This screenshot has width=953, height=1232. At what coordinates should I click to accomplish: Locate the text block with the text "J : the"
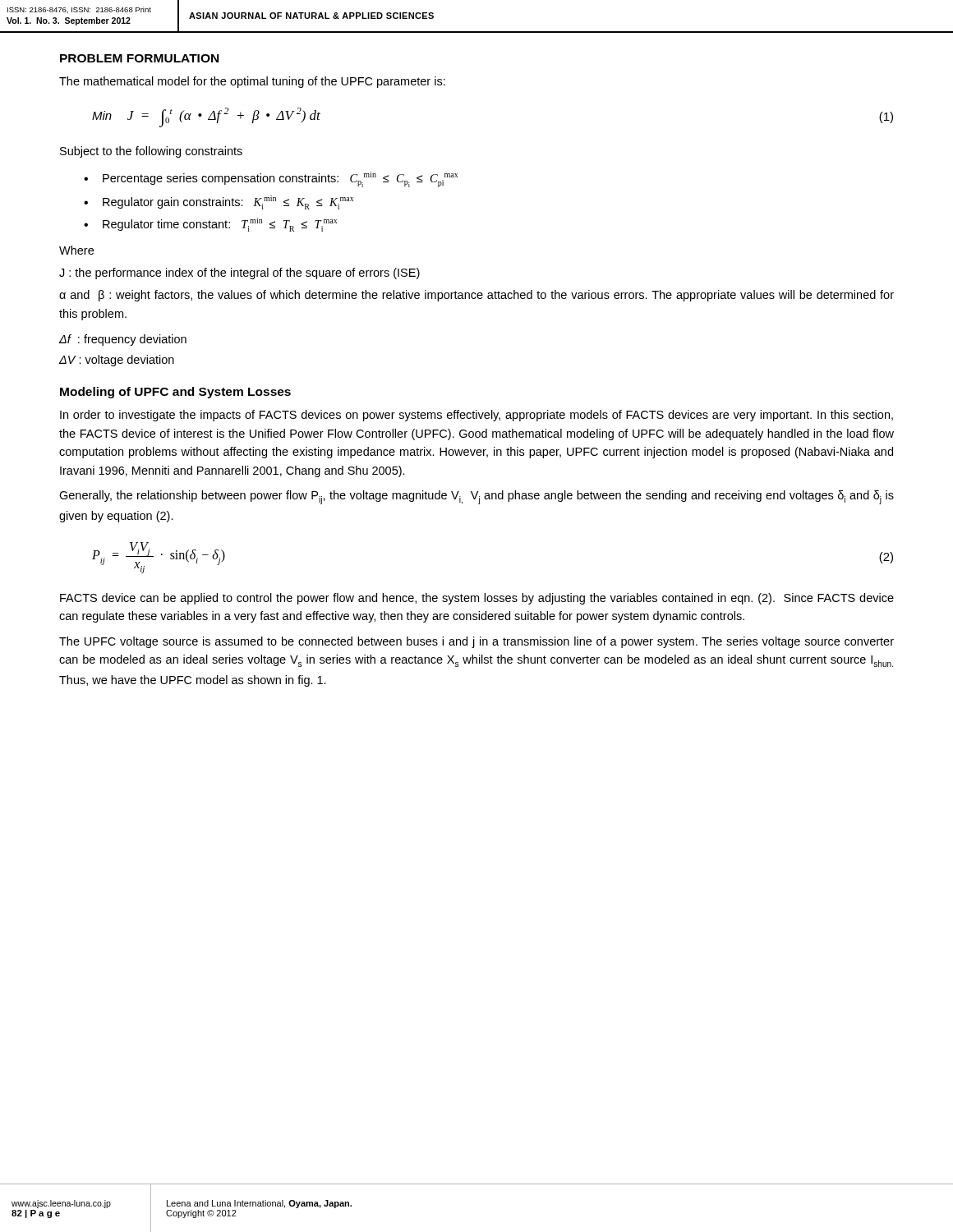pyautogui.click(x=240, y=273)
